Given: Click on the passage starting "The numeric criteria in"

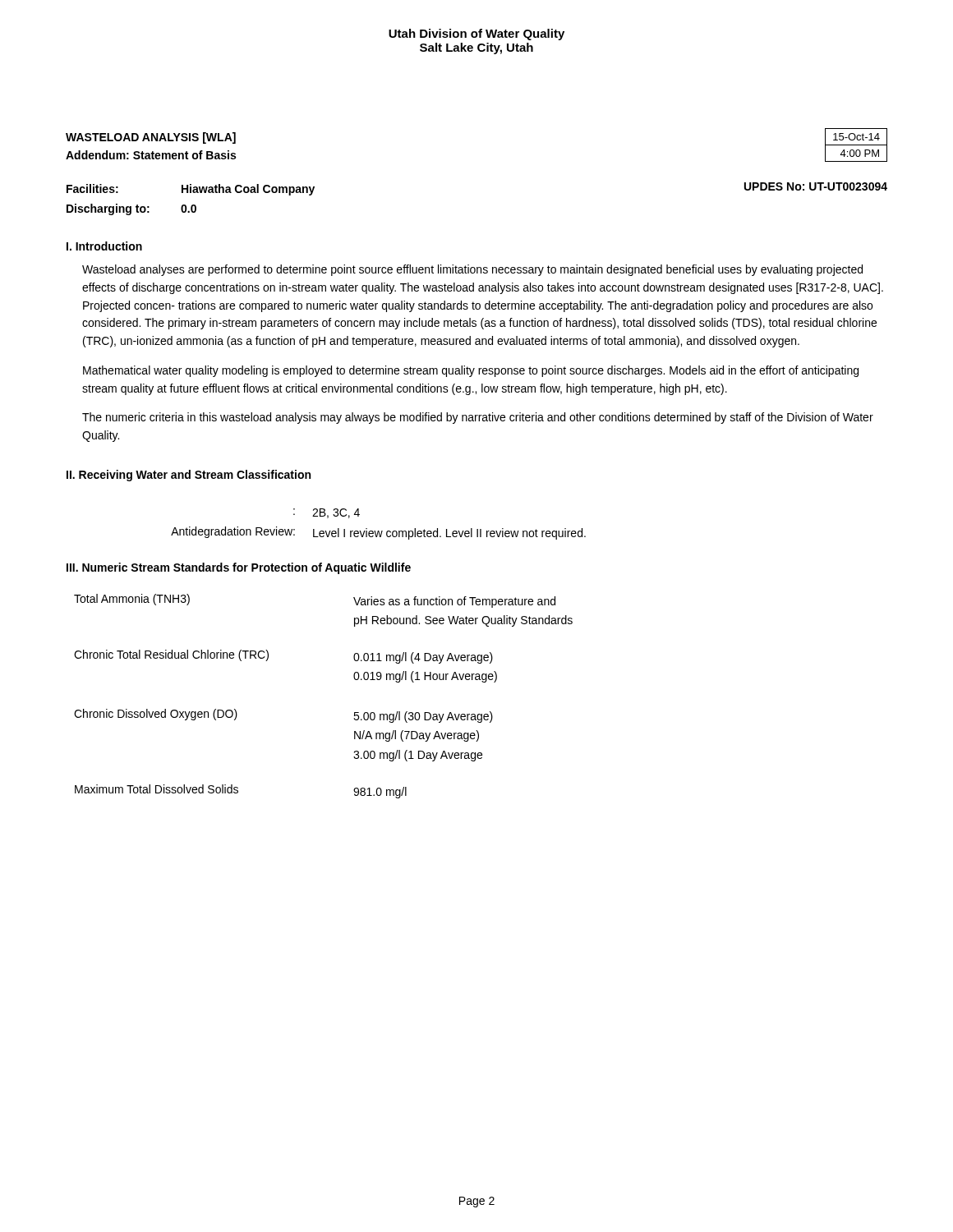Looking at the screenshot, I should [485, 427].
